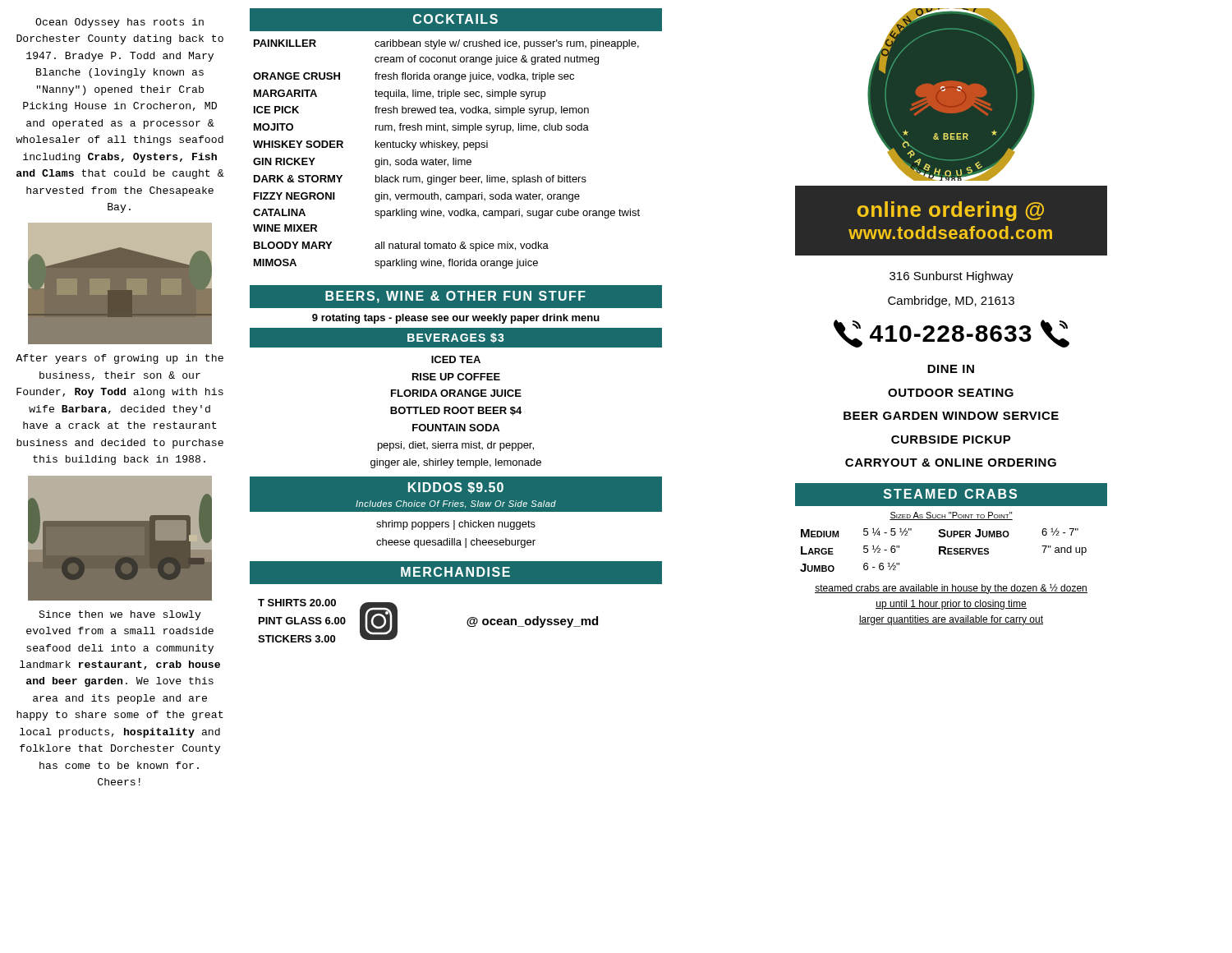Locate the list item that says "shrimp poppers | chicken nuggets"
This screenshot has height=953, width=1232.
456,524
